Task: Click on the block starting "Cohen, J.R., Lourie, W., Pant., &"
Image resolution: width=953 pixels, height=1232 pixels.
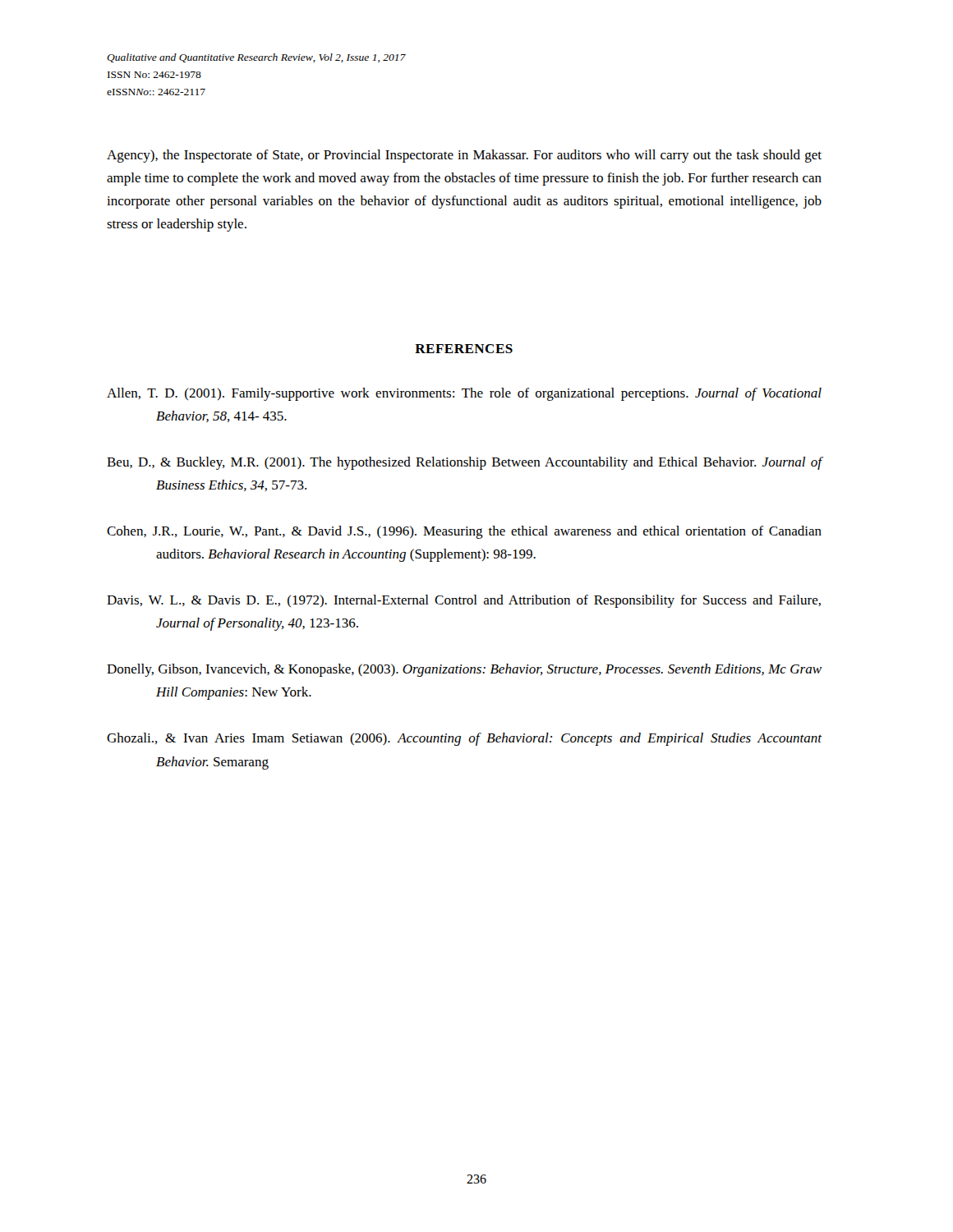Action: pyautogui.click(x=464, y=543)
